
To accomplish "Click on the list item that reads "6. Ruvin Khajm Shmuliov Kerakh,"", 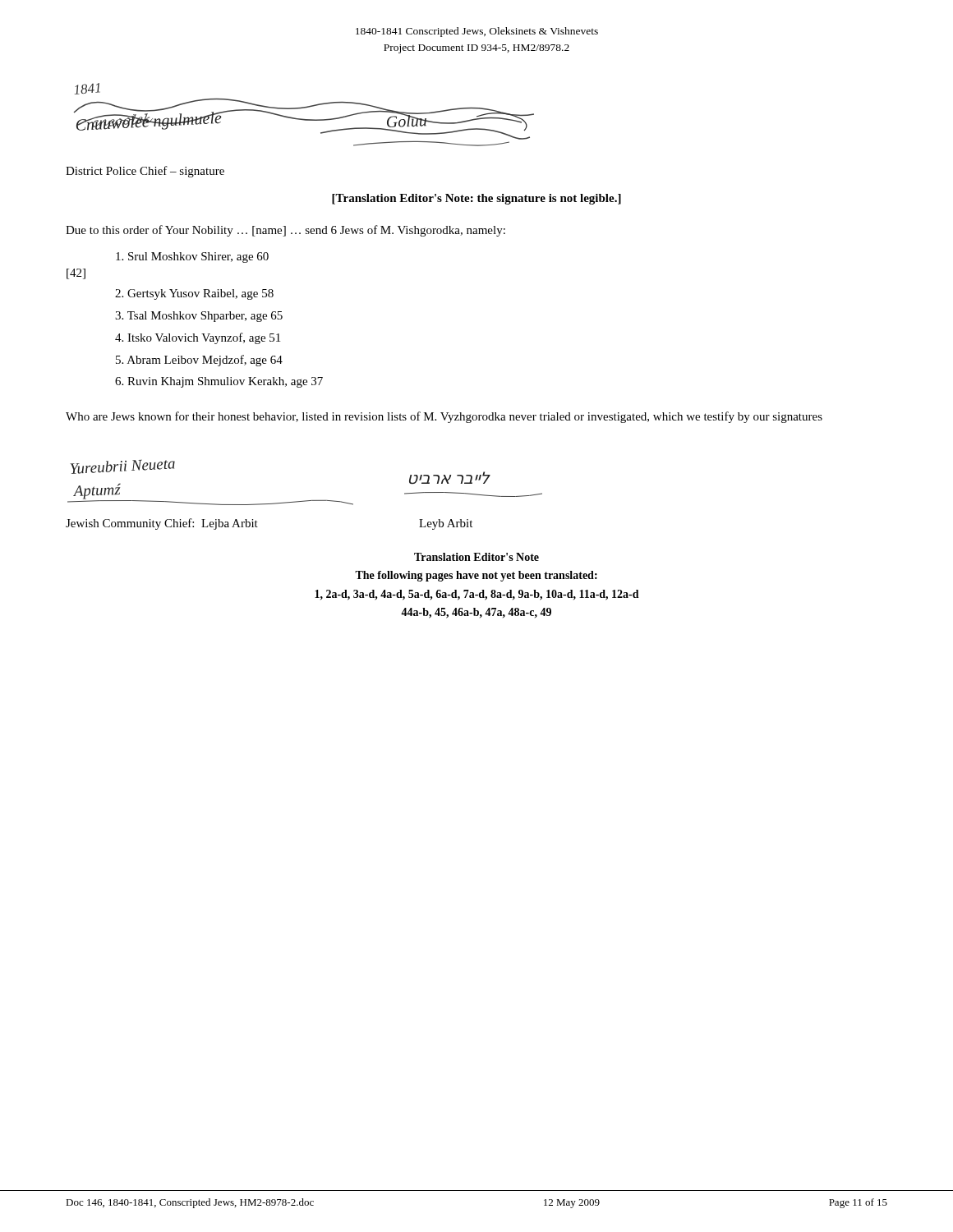I will coord(219,381).
